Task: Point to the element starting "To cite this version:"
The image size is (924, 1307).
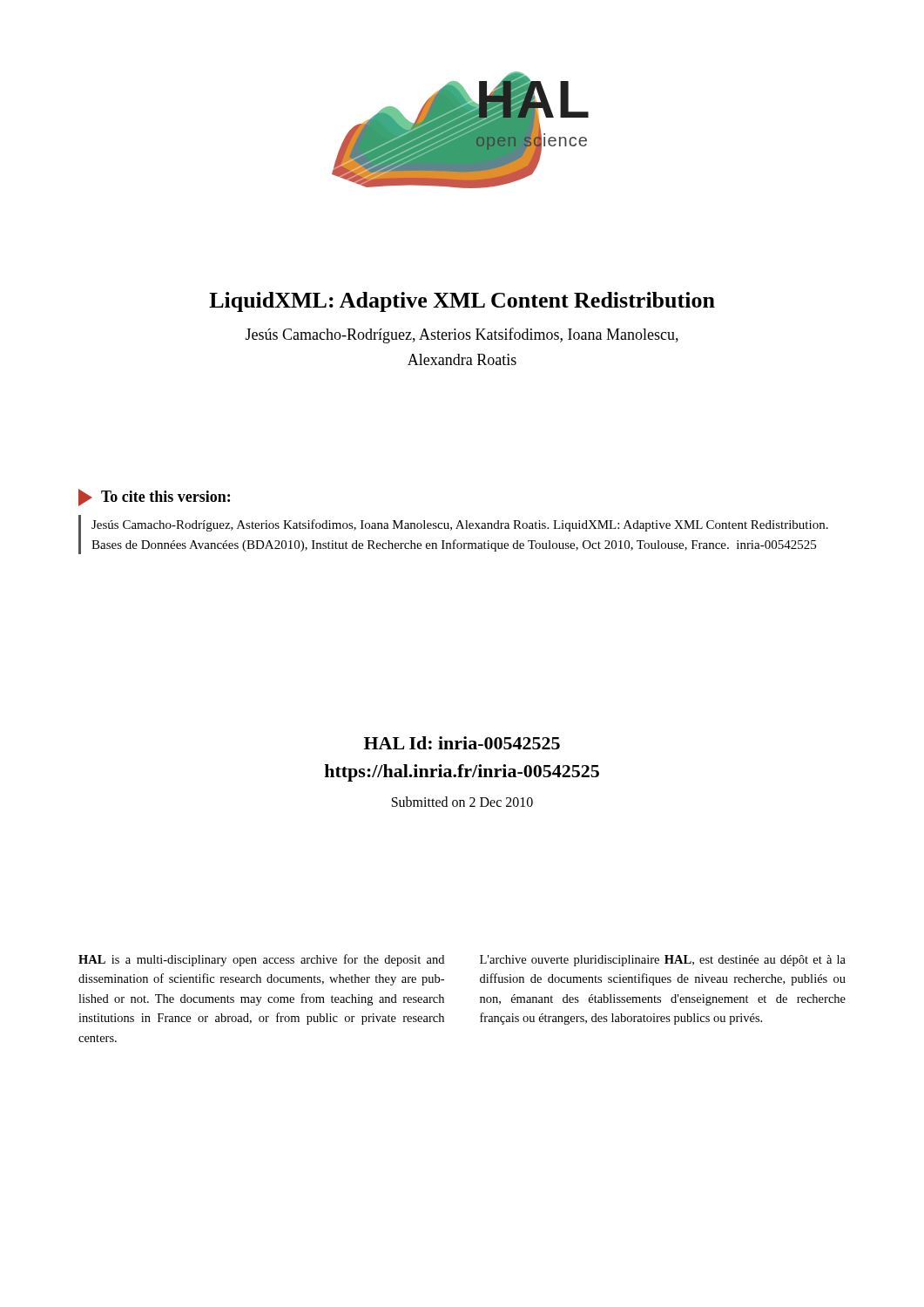Action: 155,497
